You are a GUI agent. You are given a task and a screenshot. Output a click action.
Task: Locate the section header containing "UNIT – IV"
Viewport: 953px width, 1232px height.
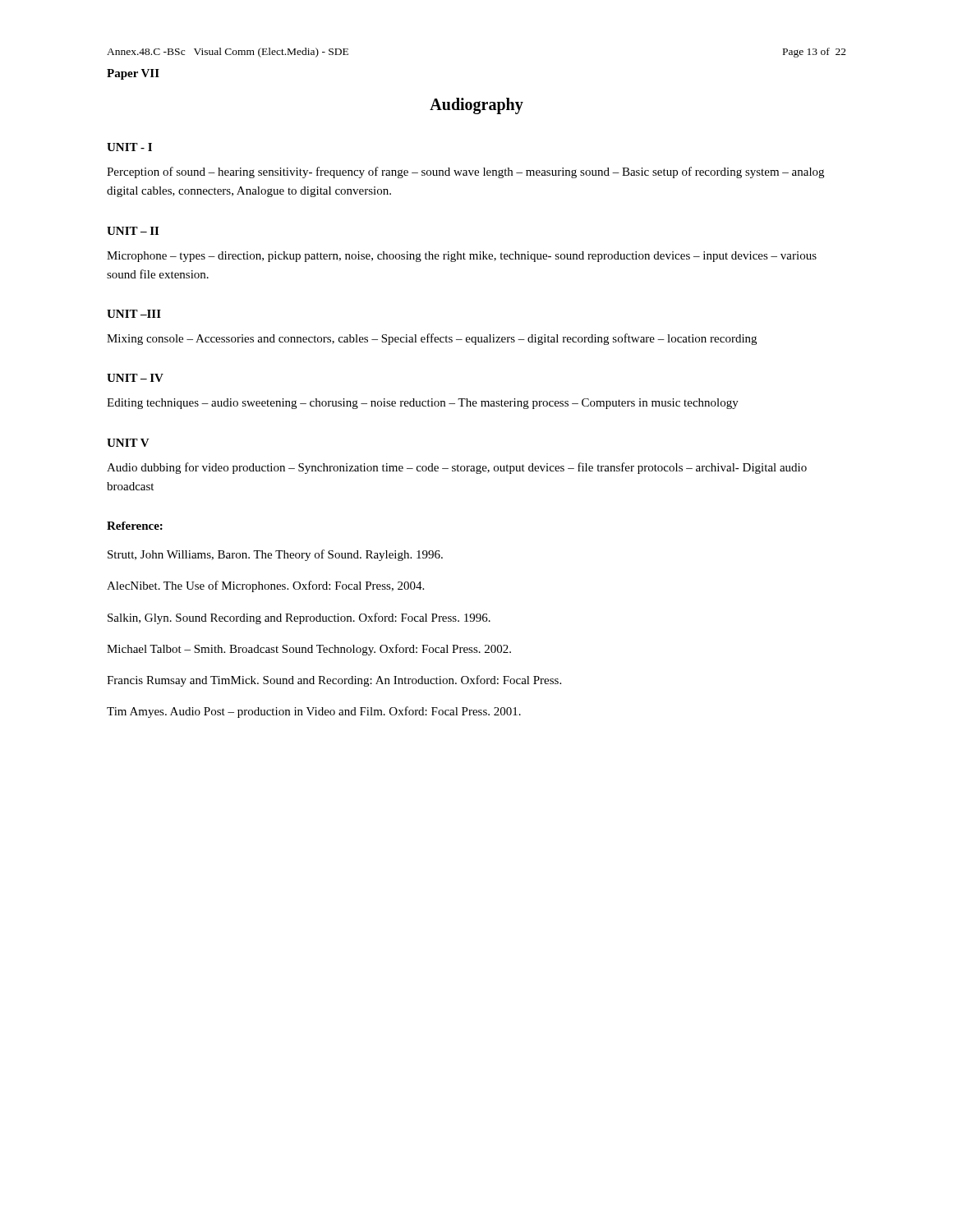(x=135, y=378)
